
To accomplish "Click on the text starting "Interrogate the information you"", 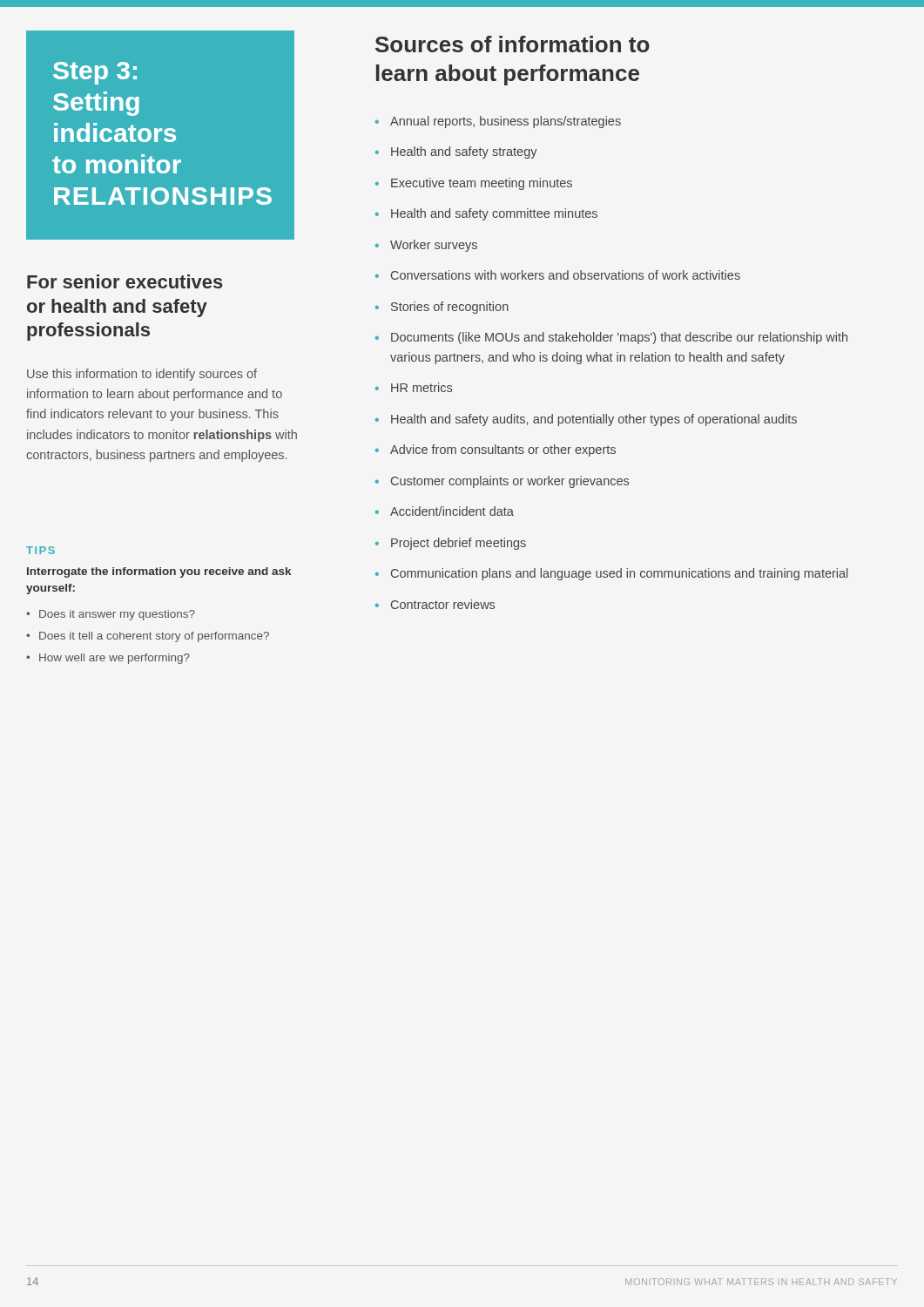I will click(163, 580).
